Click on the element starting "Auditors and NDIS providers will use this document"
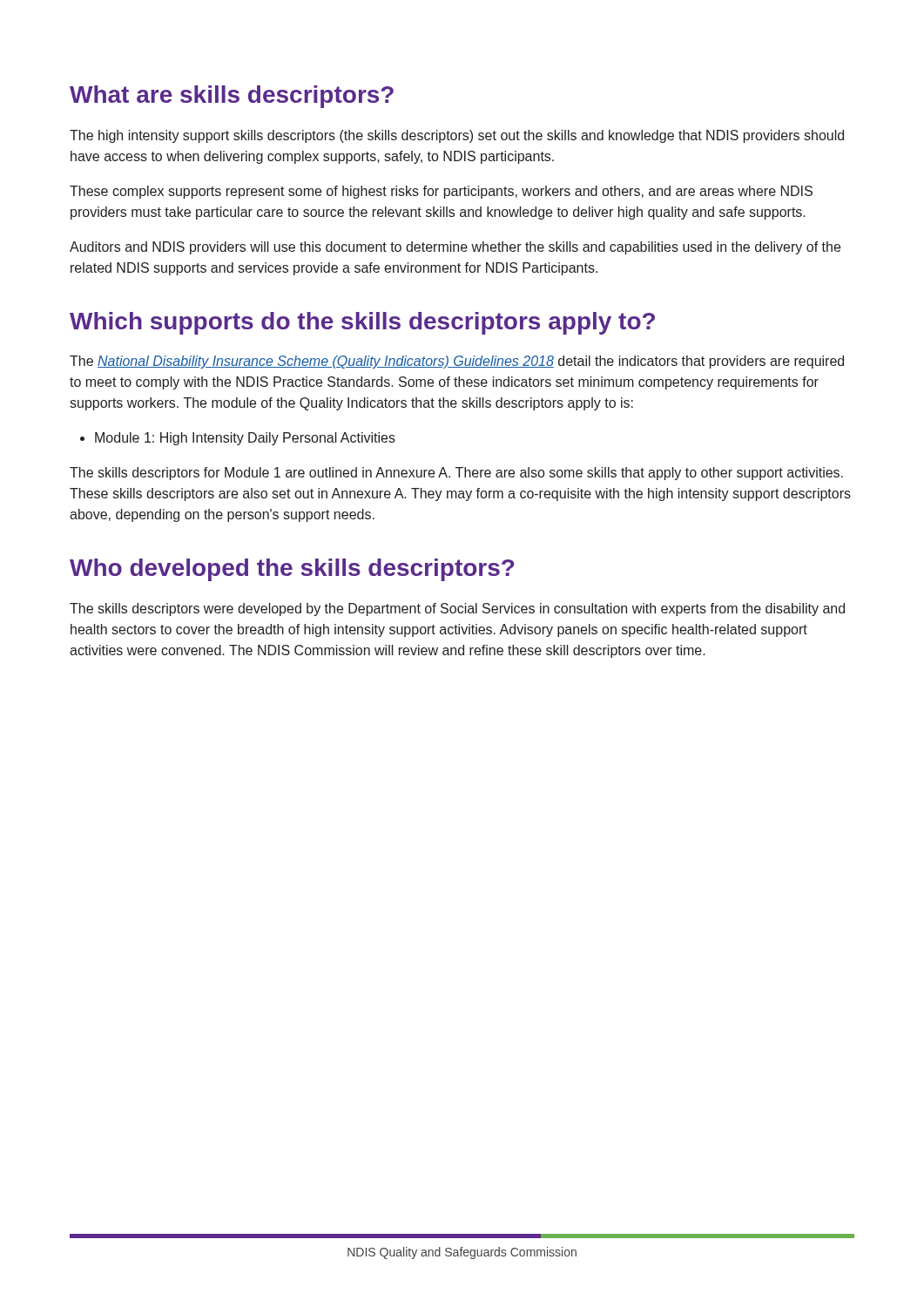924x1307 pixels. [462, 258]
